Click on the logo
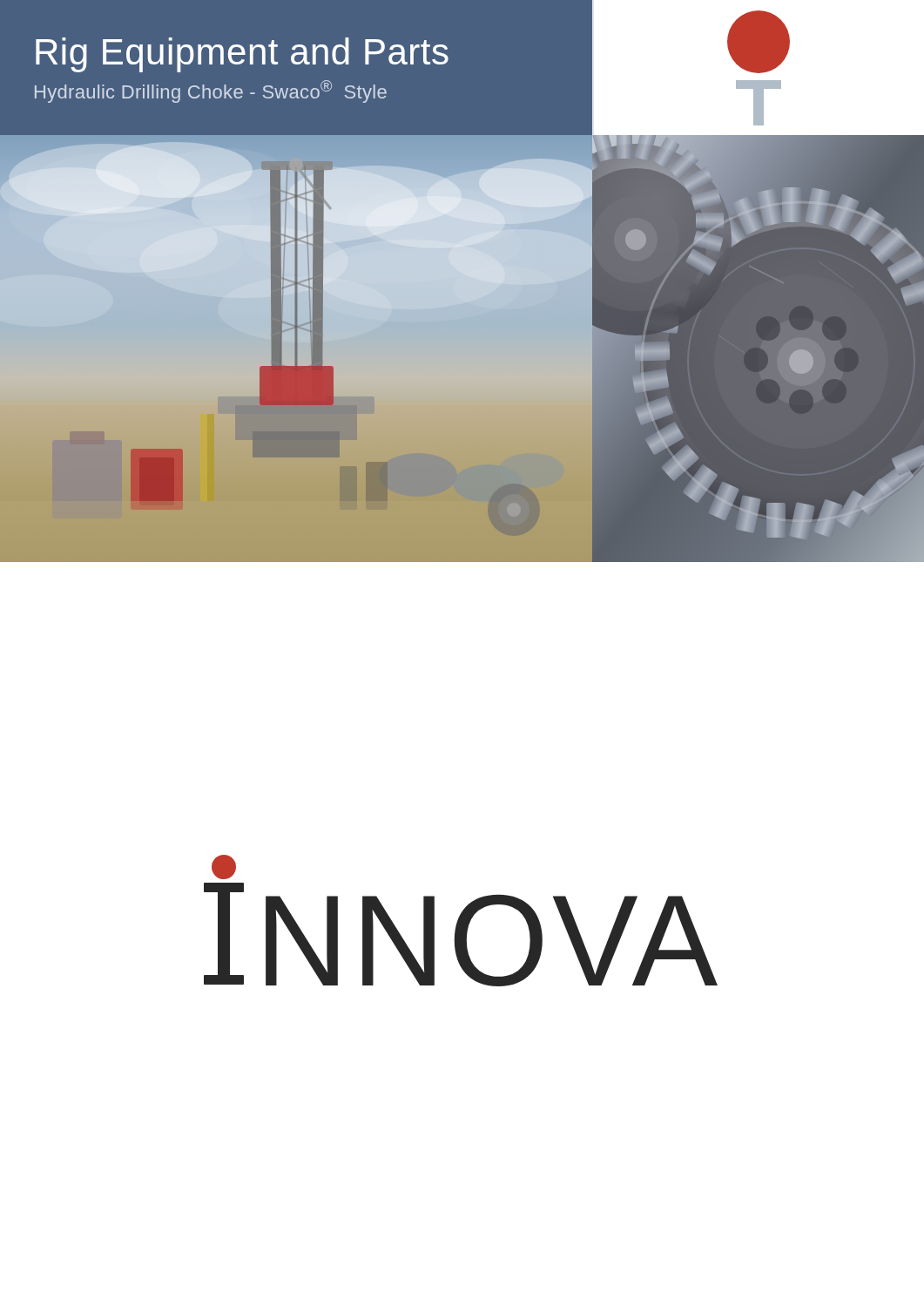Viewport: 924px width, 1307px height. pyautogui.click(x=462, y=935)
